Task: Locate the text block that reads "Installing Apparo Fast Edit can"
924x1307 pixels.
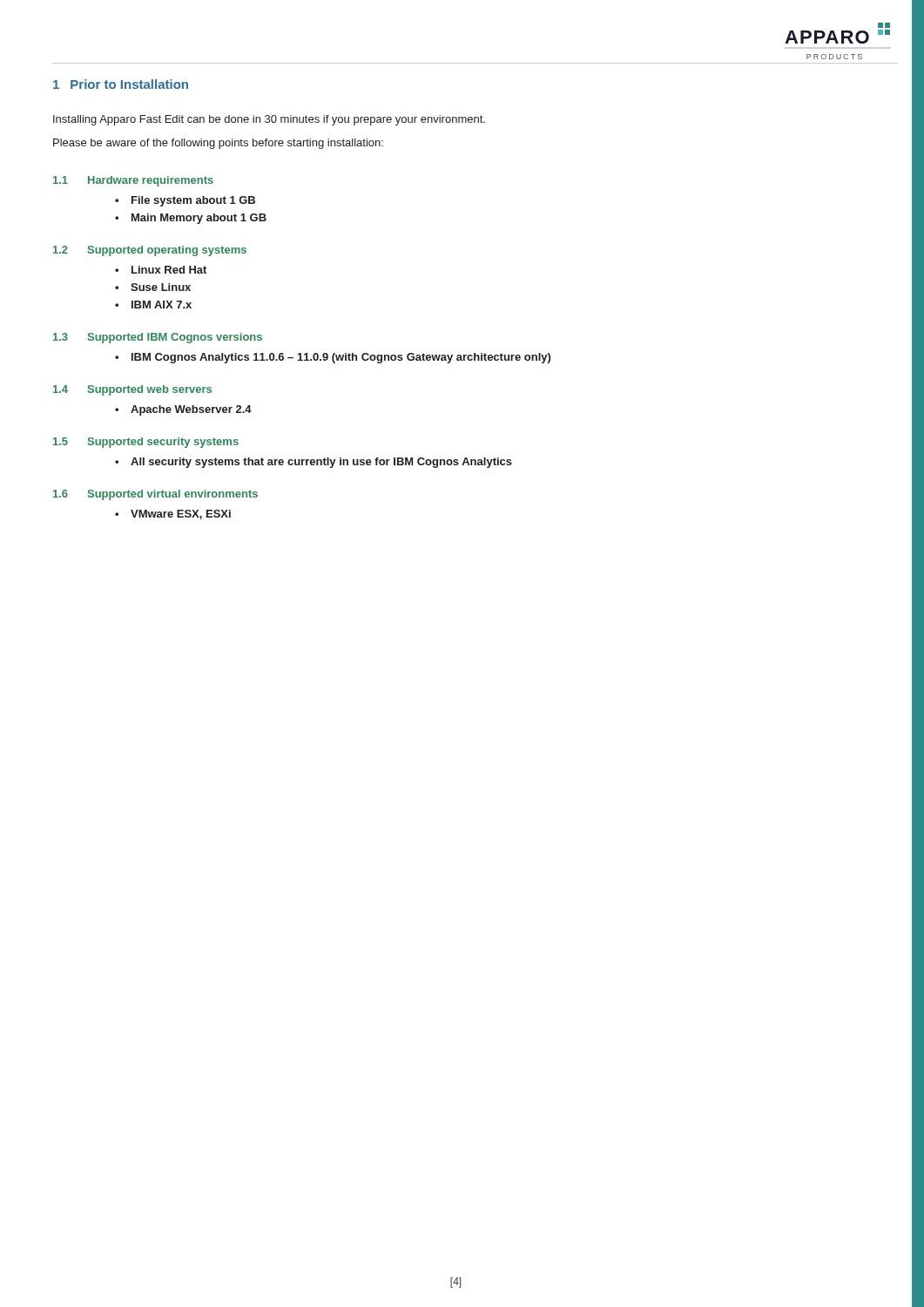Action: (x=269, y=119)
